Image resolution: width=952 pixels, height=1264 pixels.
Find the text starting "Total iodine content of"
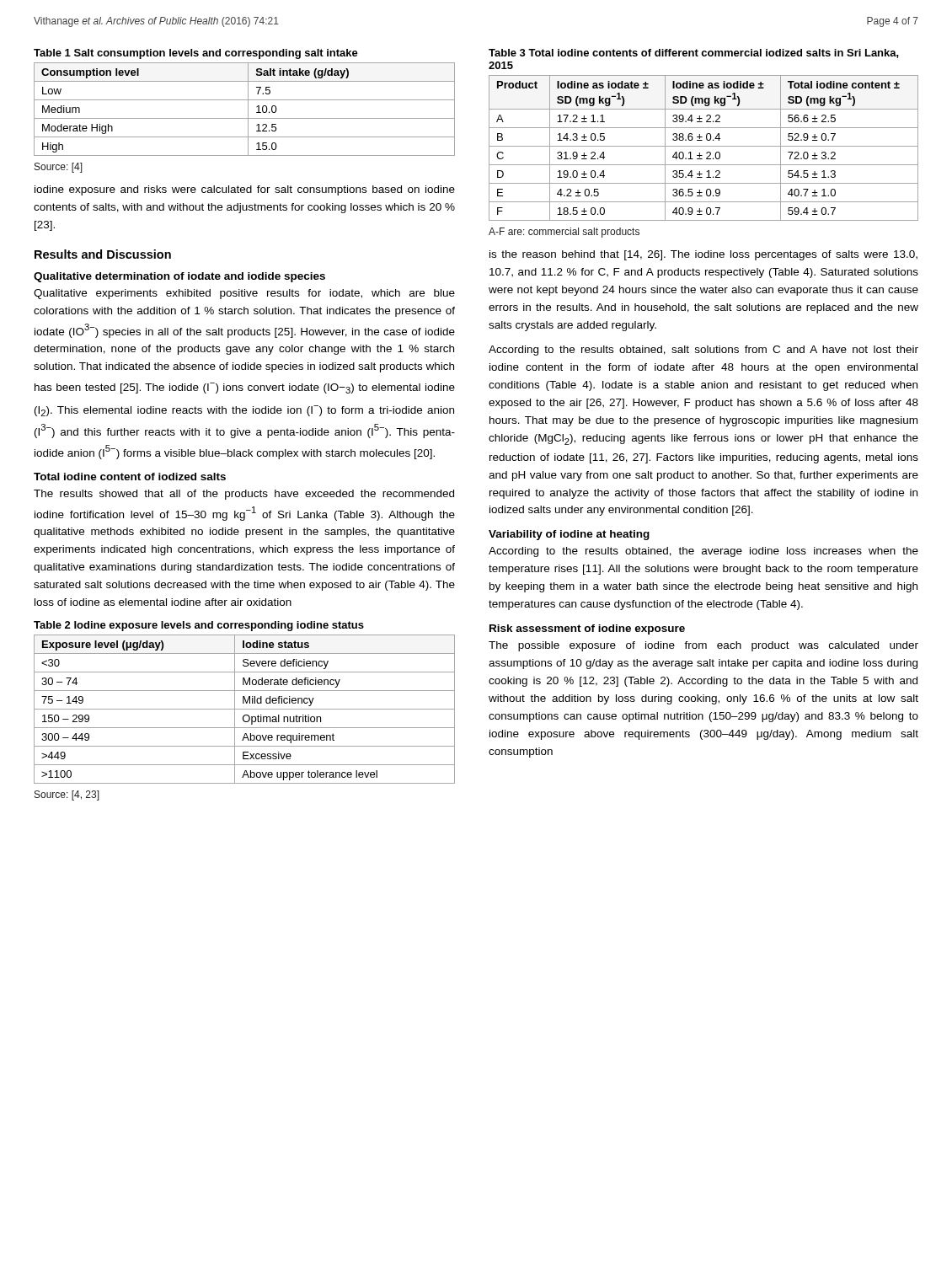click(130, 477)
